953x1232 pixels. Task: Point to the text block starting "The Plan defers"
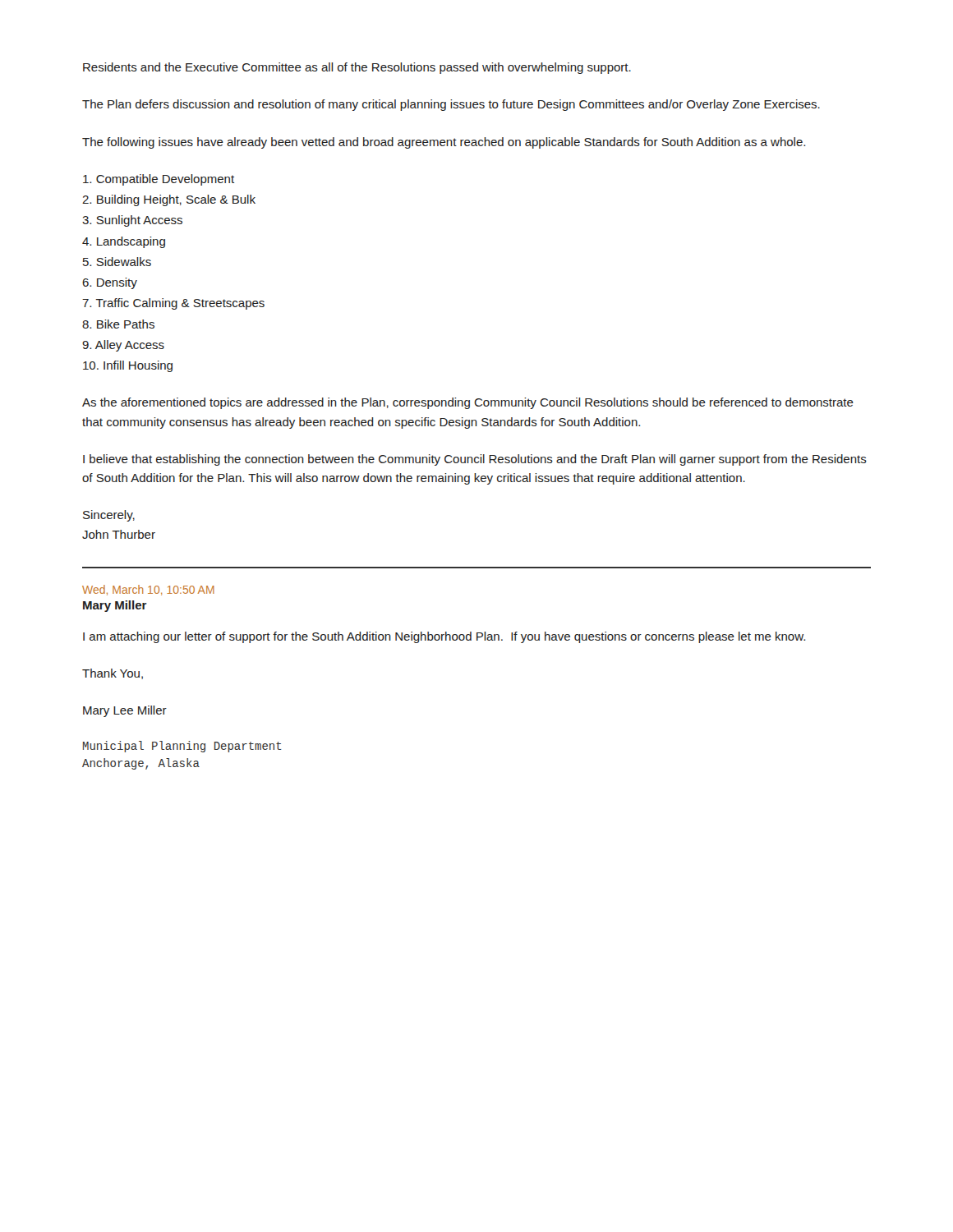point(451,104)
